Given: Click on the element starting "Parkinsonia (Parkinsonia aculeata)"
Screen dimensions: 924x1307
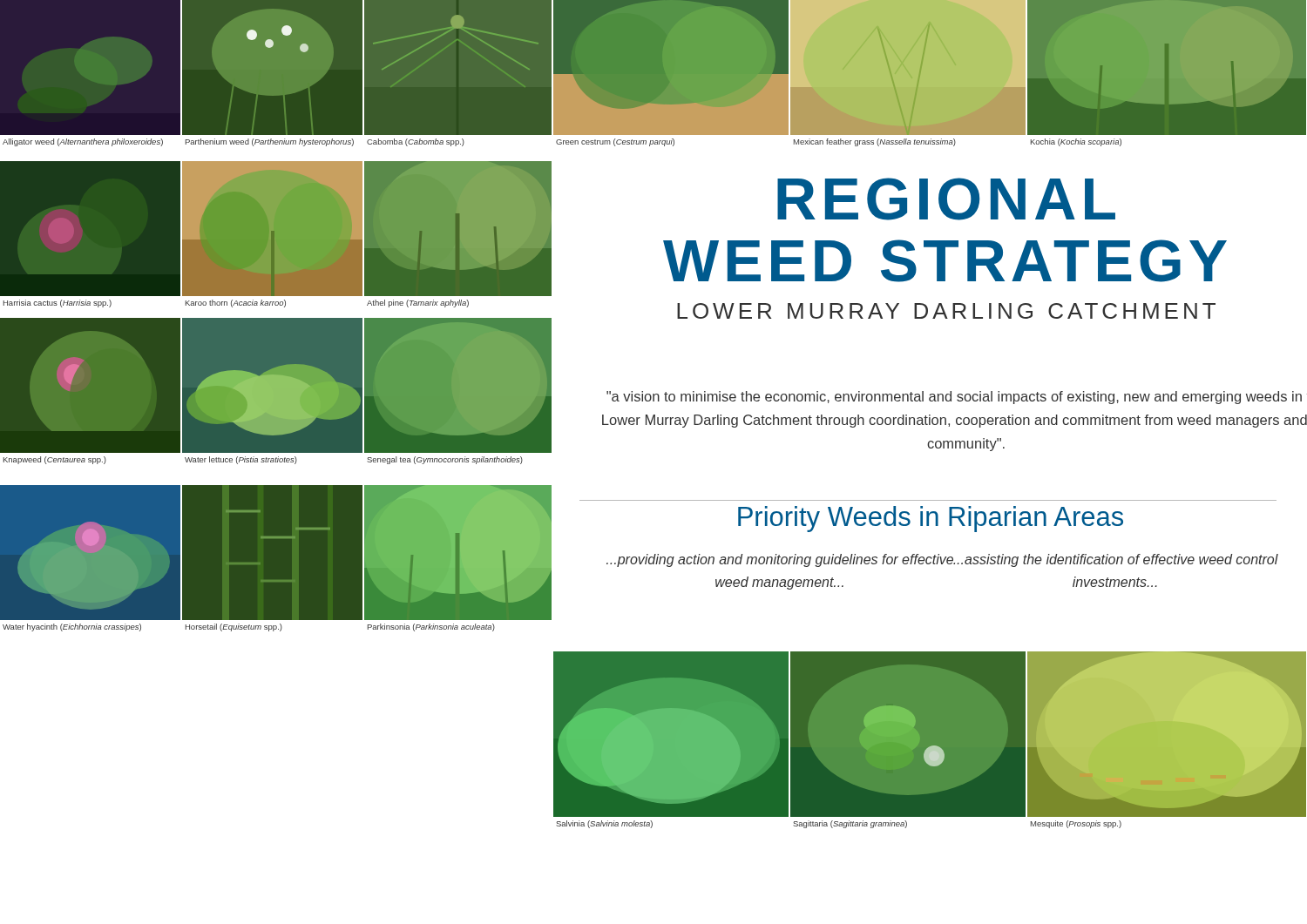Looking at the screenshot, I should 431,627.
